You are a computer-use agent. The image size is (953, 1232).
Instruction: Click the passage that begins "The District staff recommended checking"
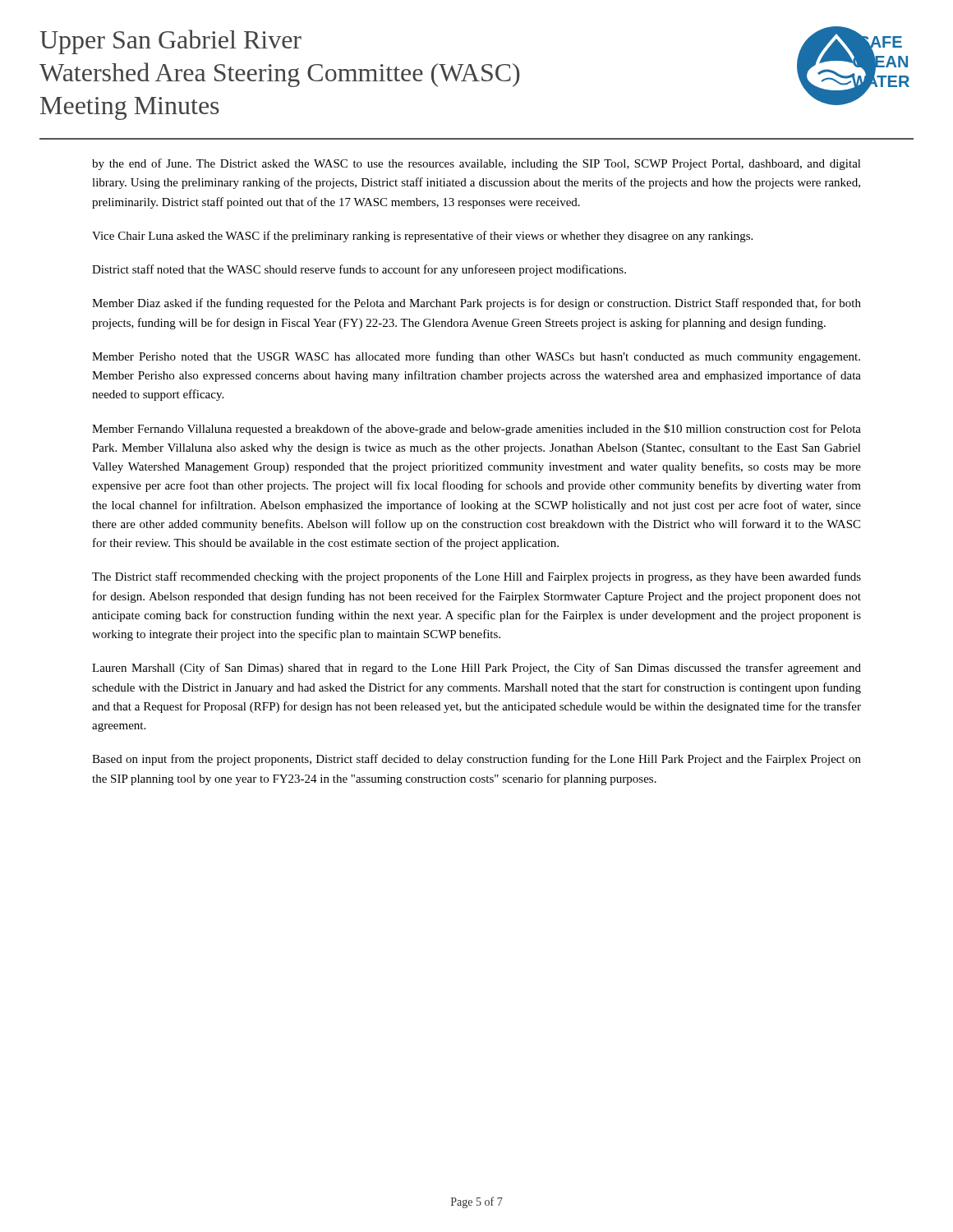pyautogui.click(x=476, y=606)
